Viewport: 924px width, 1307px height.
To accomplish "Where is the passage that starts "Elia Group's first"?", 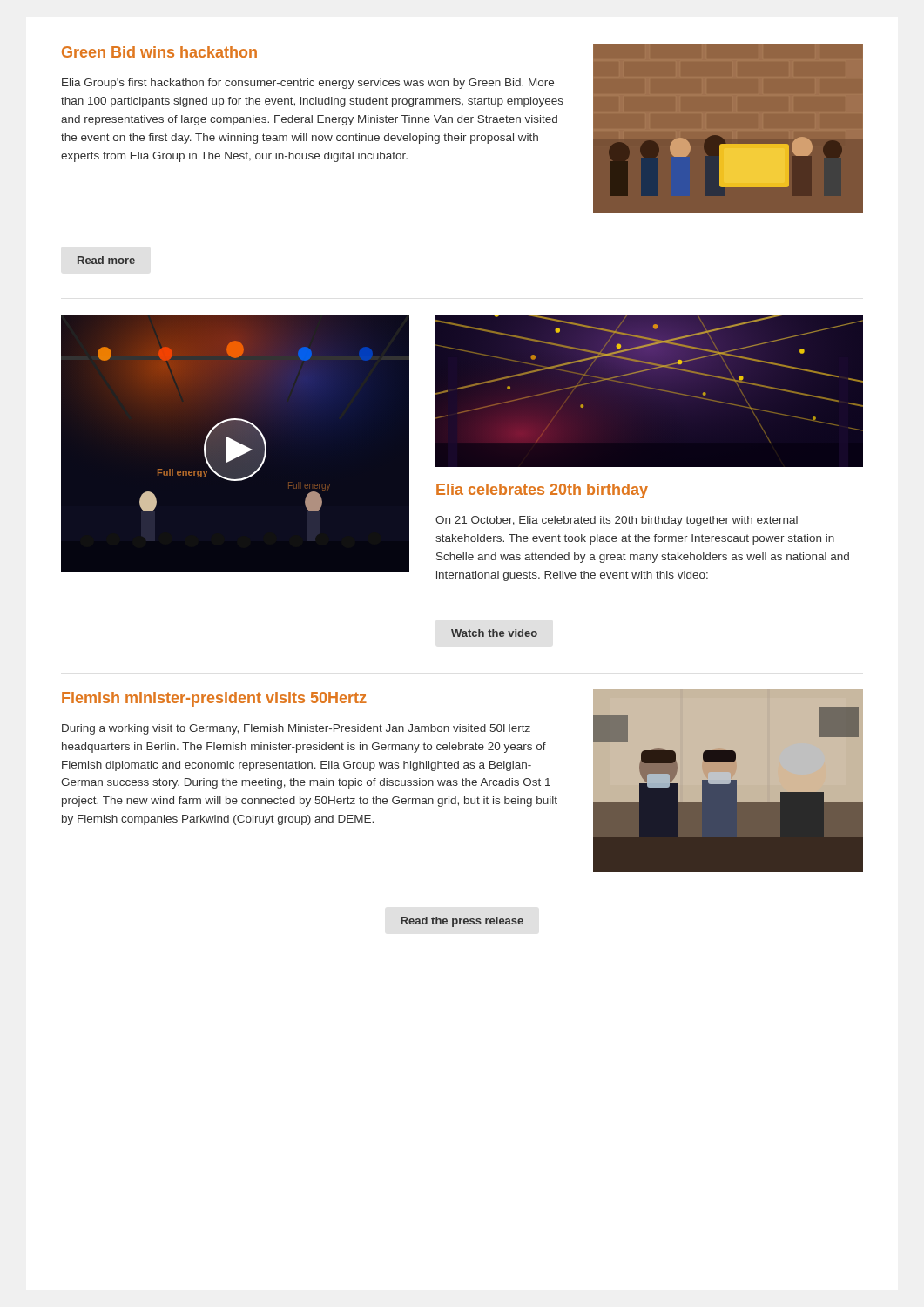I will tap(314, 120).
